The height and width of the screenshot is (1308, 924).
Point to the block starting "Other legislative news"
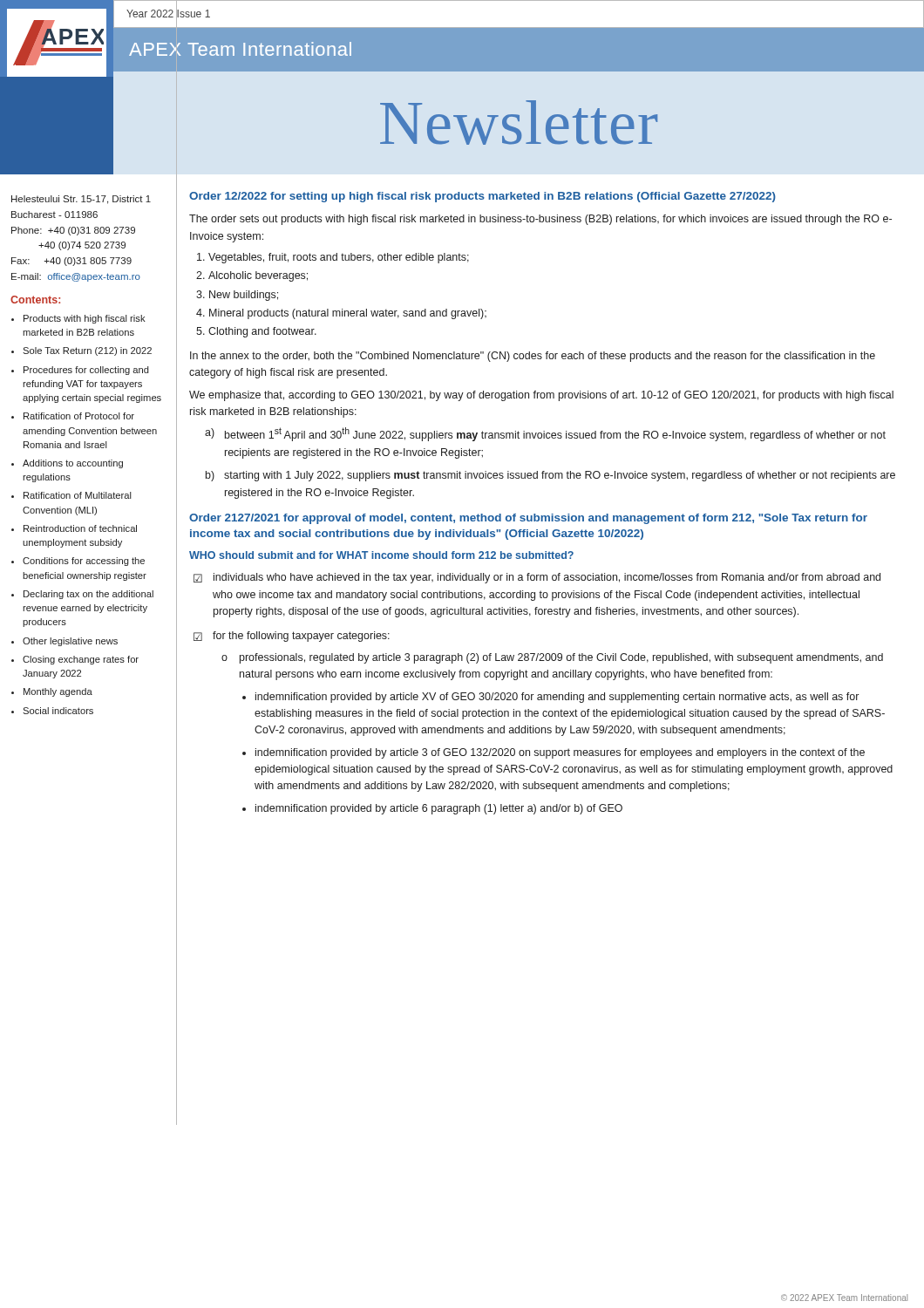pos(70,641)
